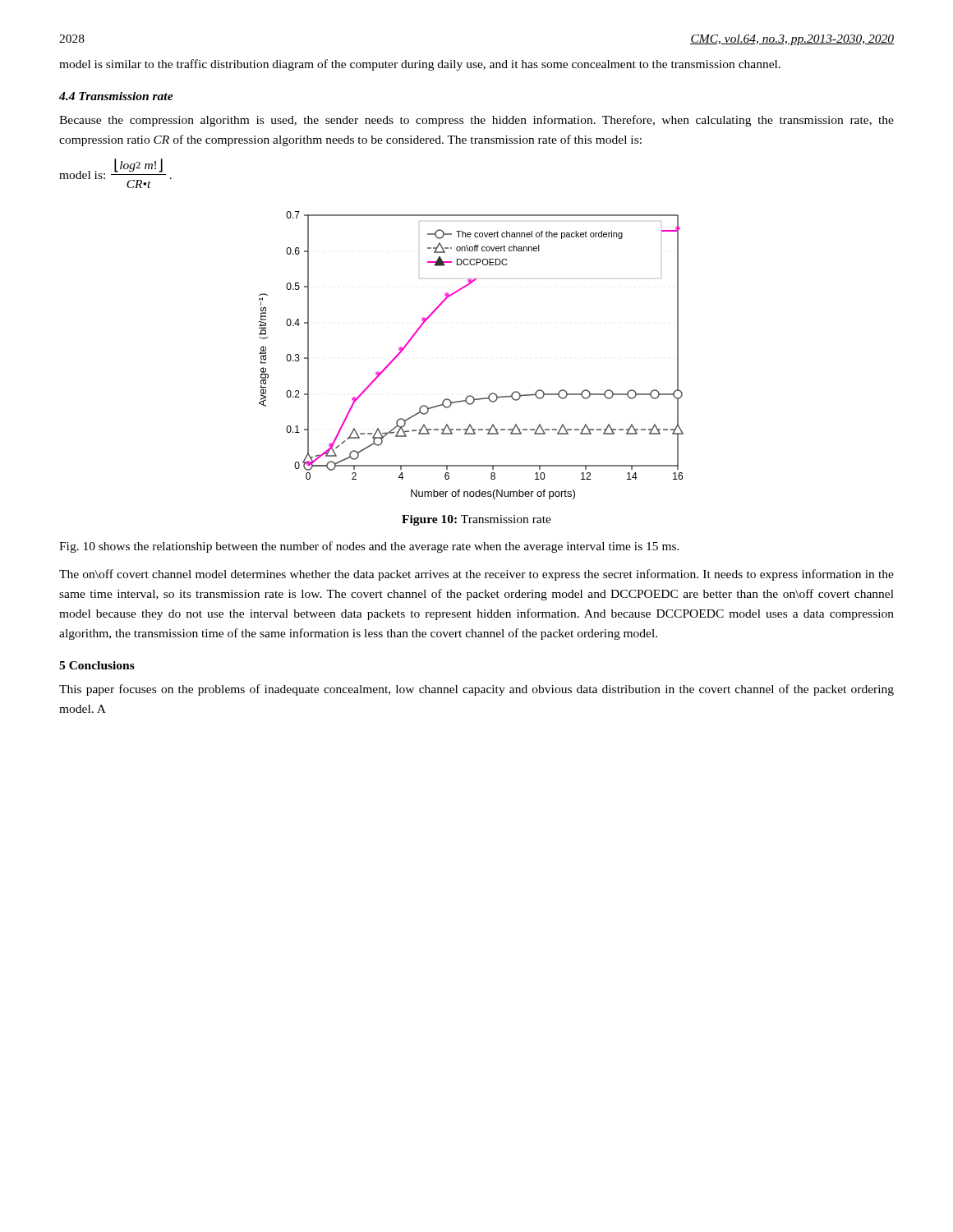Find the section header that reads "4.4 Transmission rate"

point(116,96)
